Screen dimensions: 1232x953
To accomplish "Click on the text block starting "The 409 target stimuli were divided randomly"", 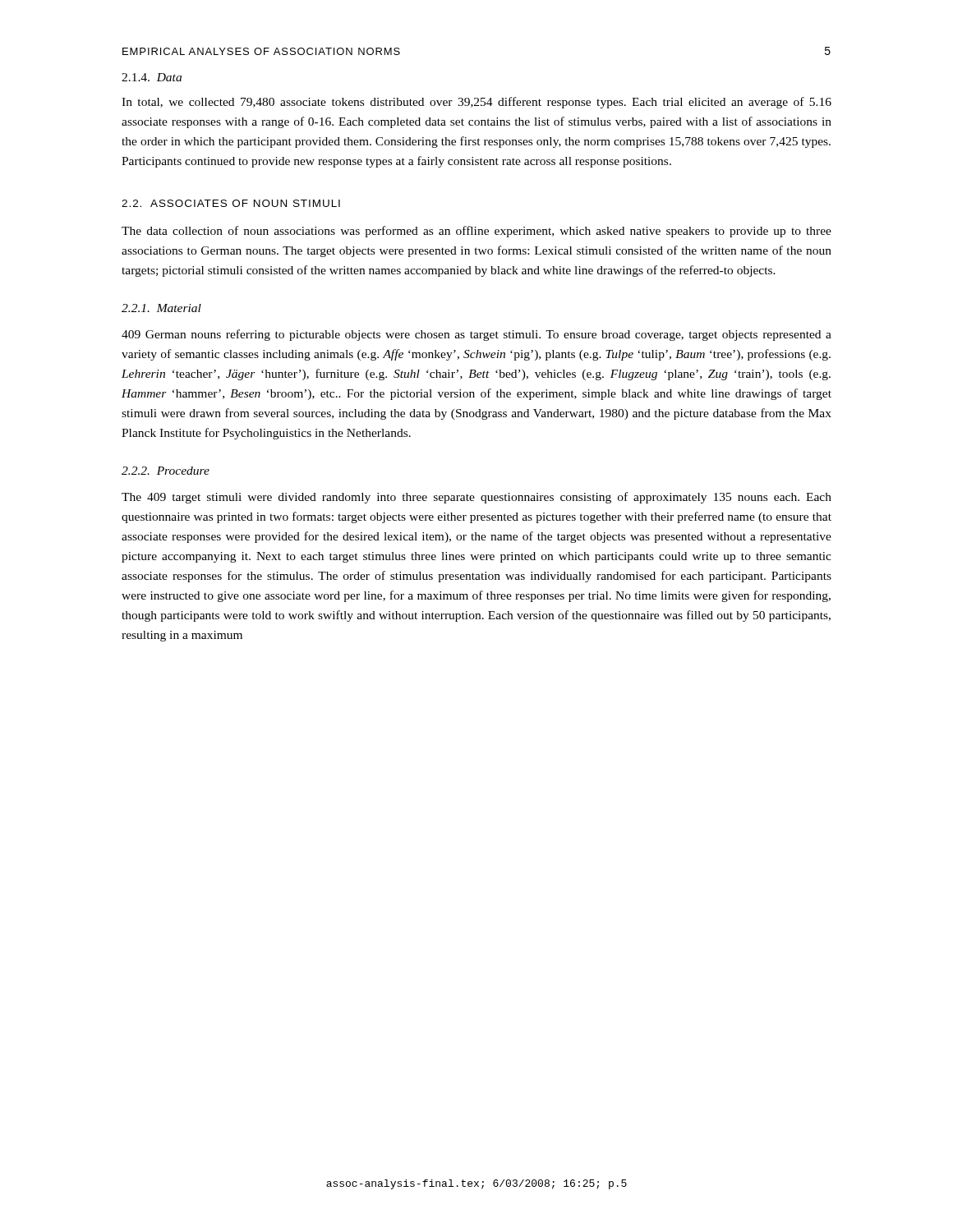I will click(476, 566).
